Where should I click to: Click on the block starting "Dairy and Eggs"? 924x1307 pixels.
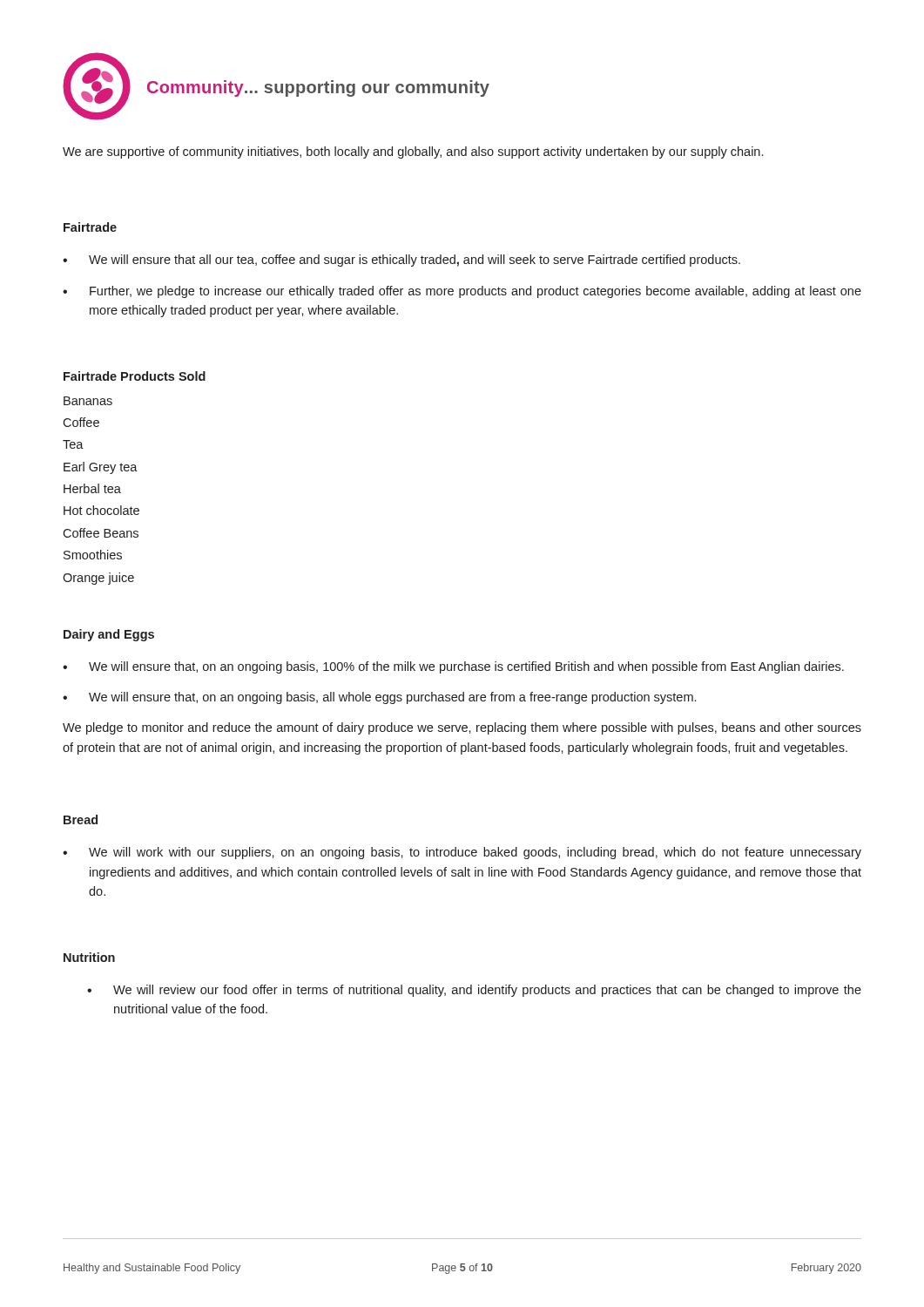109,634
